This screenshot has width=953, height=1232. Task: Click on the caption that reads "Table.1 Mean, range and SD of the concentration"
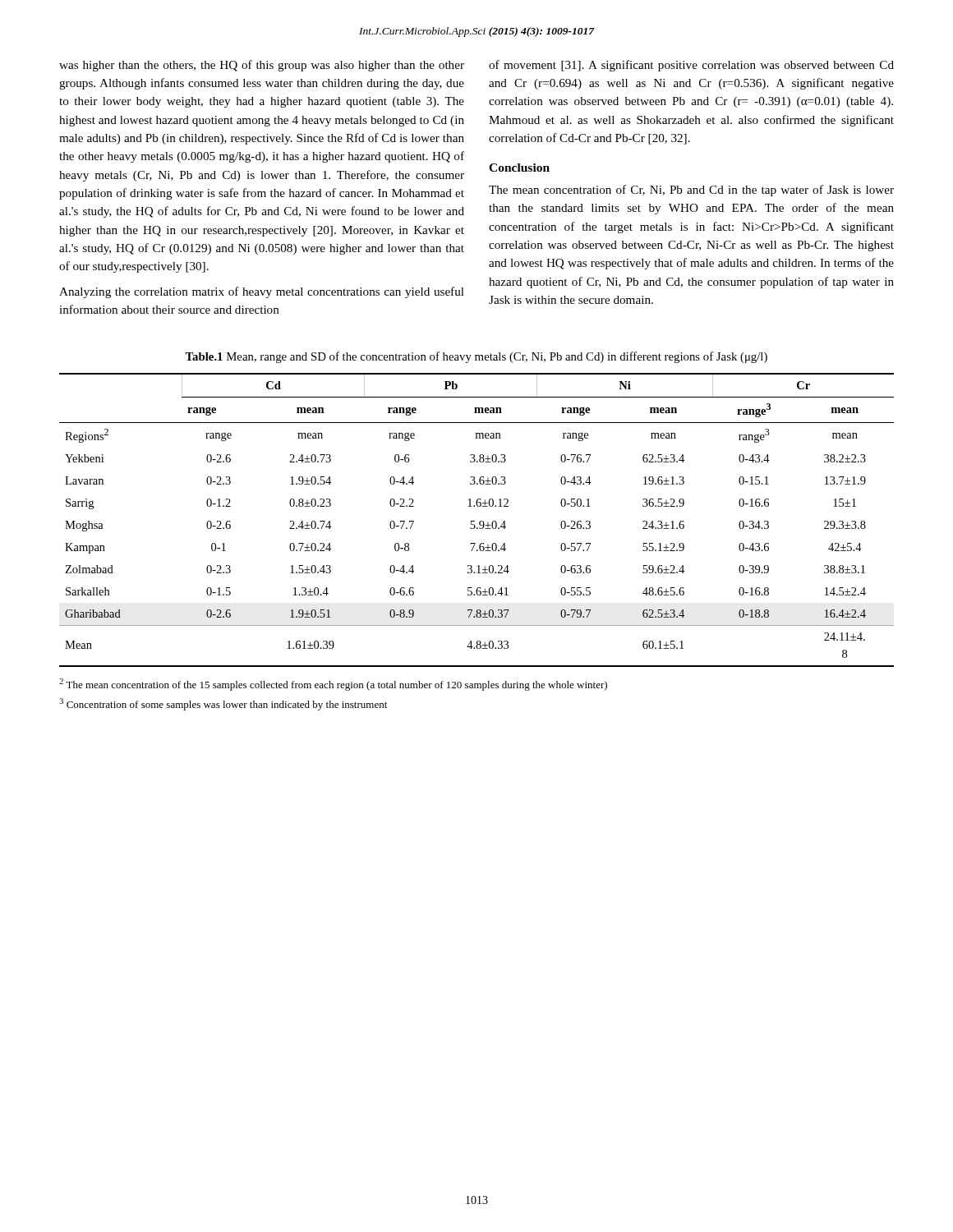tap(476, 357)
